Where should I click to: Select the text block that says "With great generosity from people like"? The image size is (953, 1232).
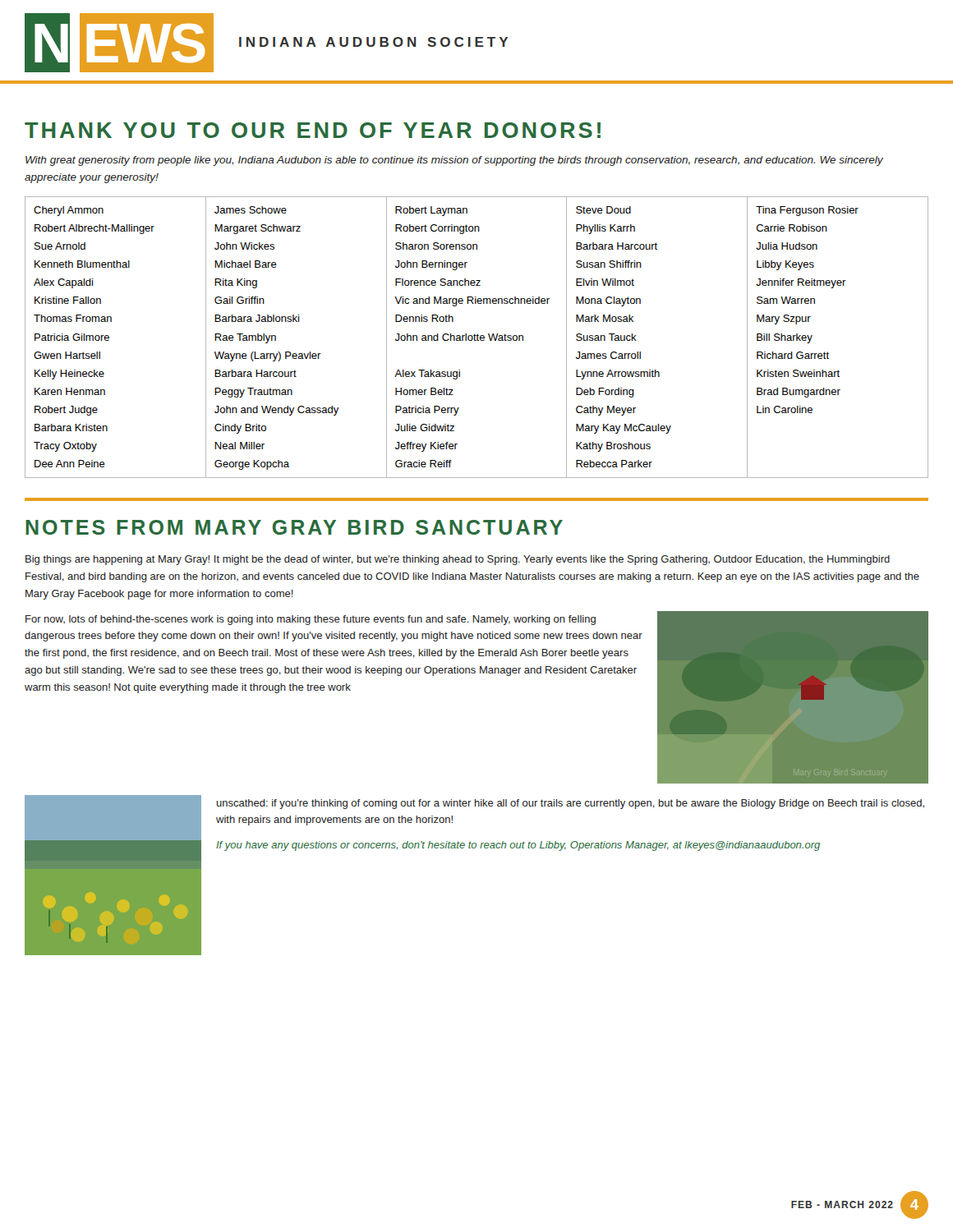click(x=454, y=168)
